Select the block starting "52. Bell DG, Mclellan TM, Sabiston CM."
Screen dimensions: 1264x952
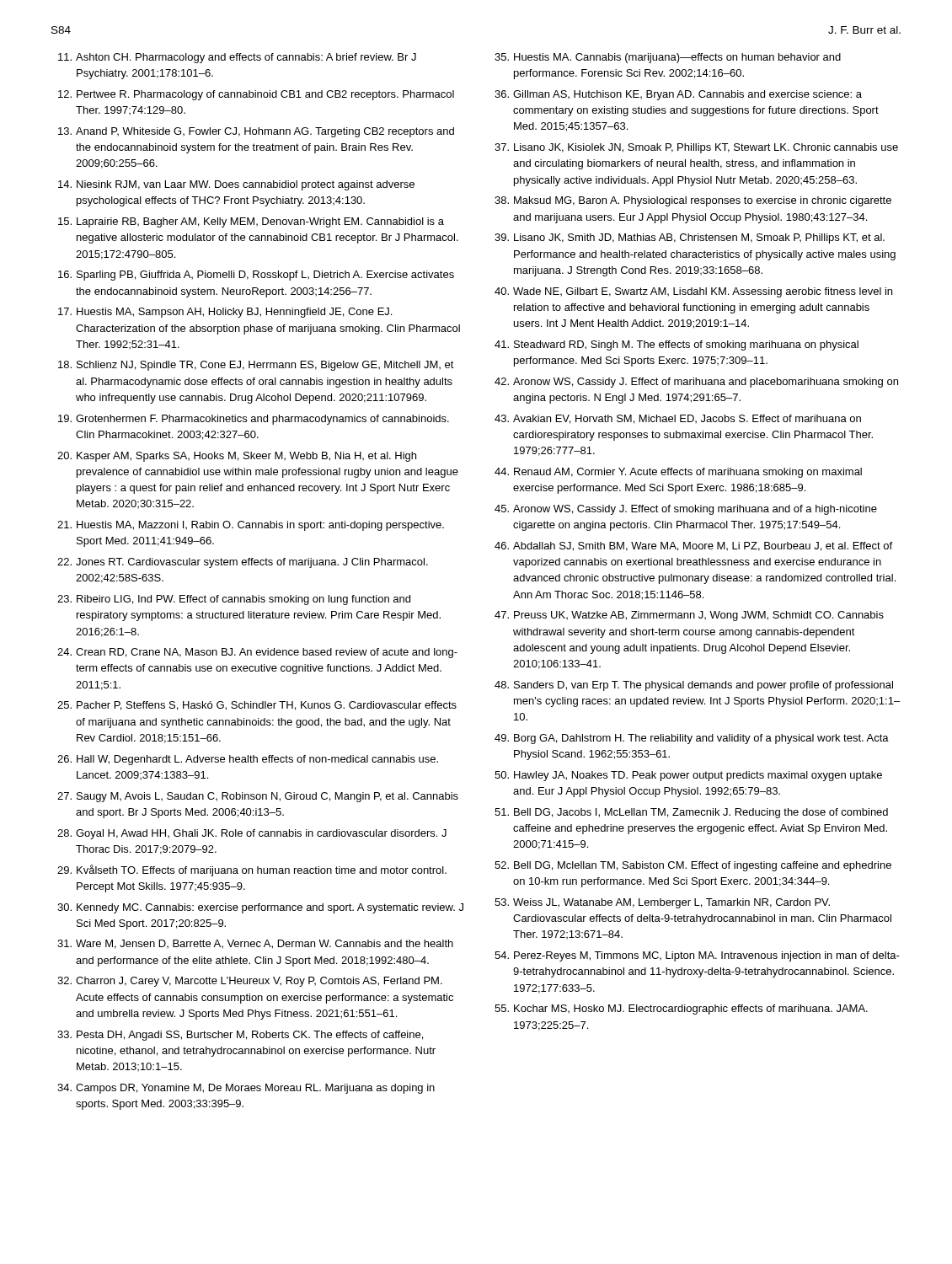click(x=695, y=873)
